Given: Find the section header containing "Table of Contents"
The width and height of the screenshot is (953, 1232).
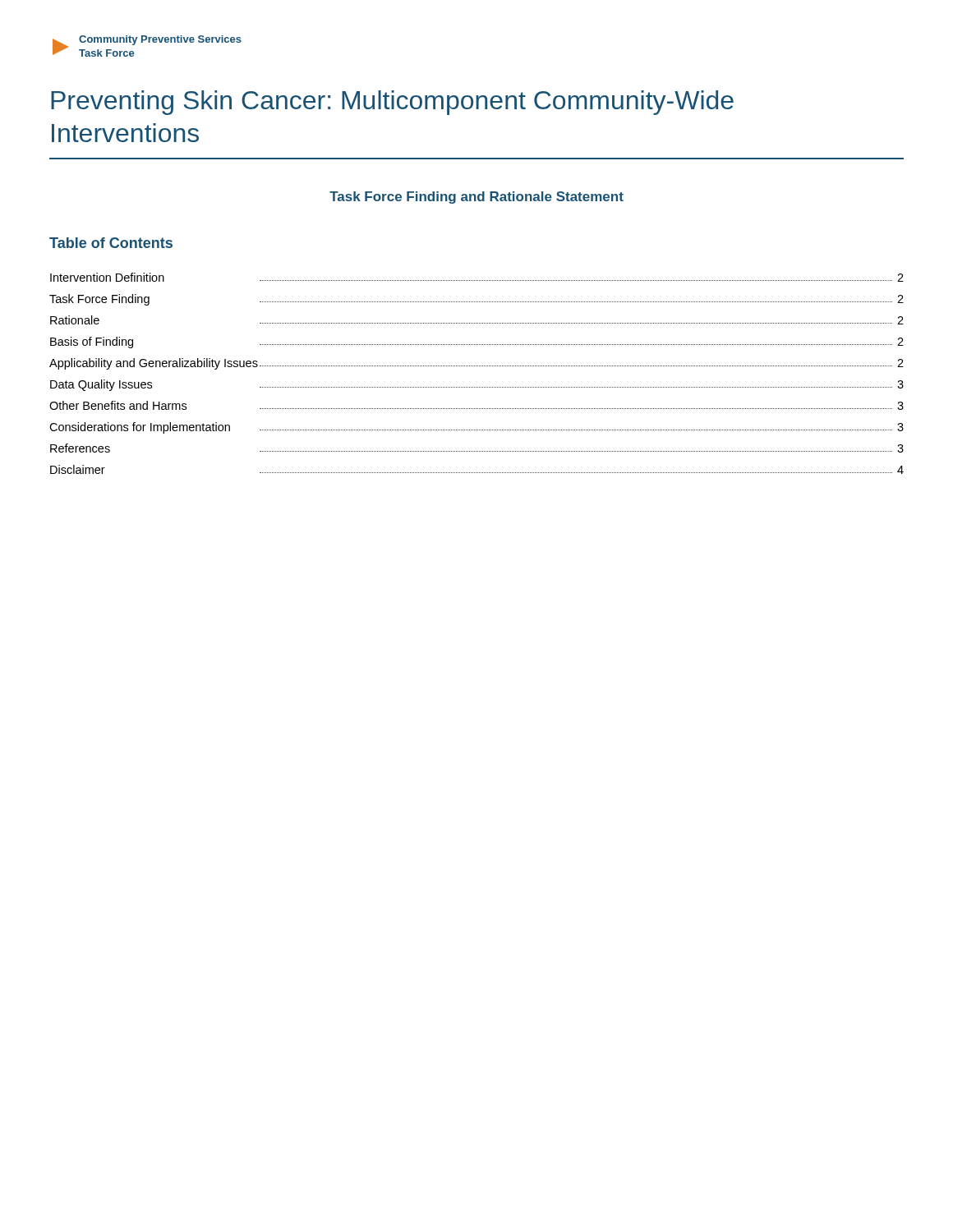Looking at the screenshot, I should coord(111,243).
